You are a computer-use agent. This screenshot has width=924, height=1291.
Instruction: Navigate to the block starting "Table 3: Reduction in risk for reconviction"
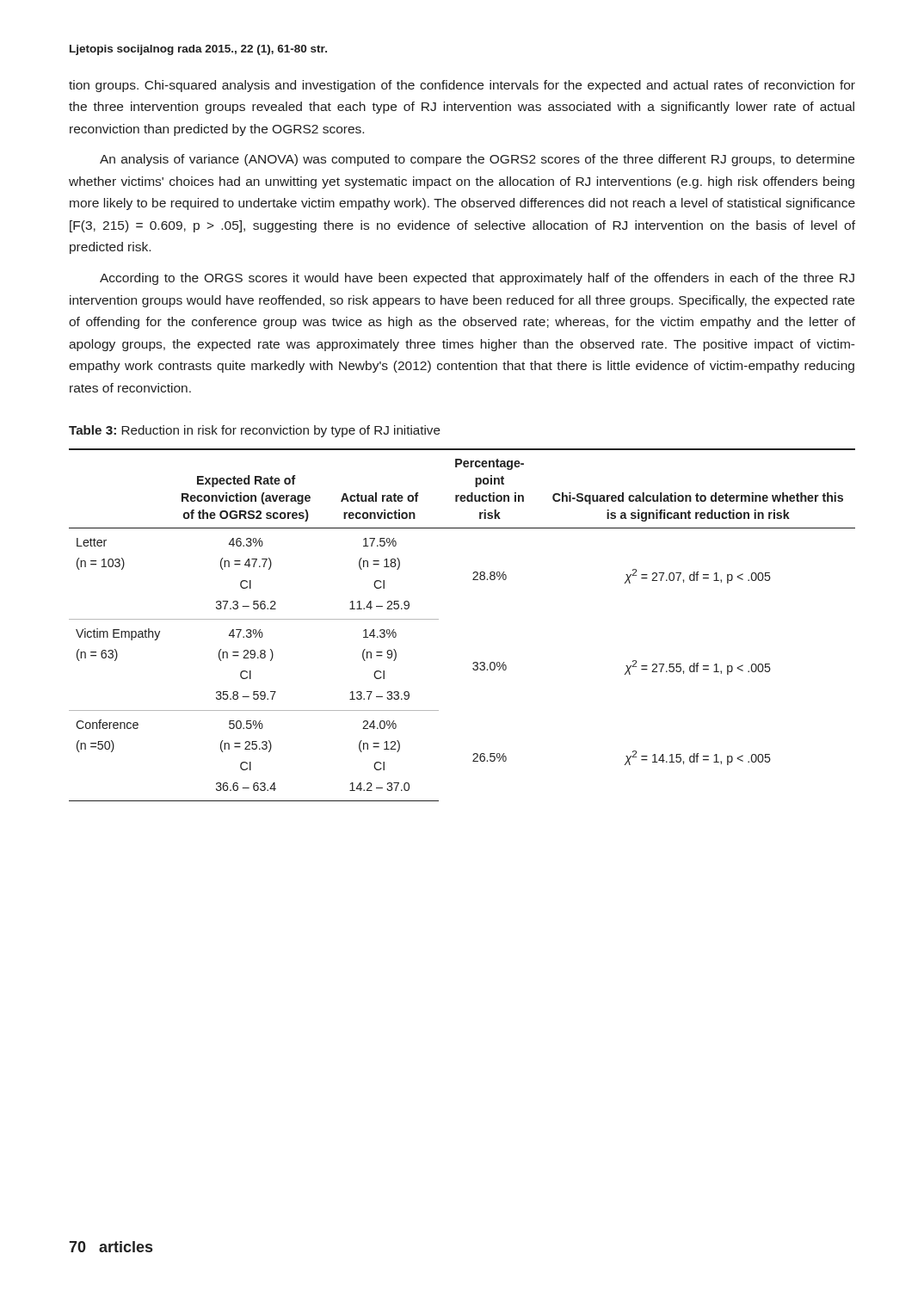255,430
